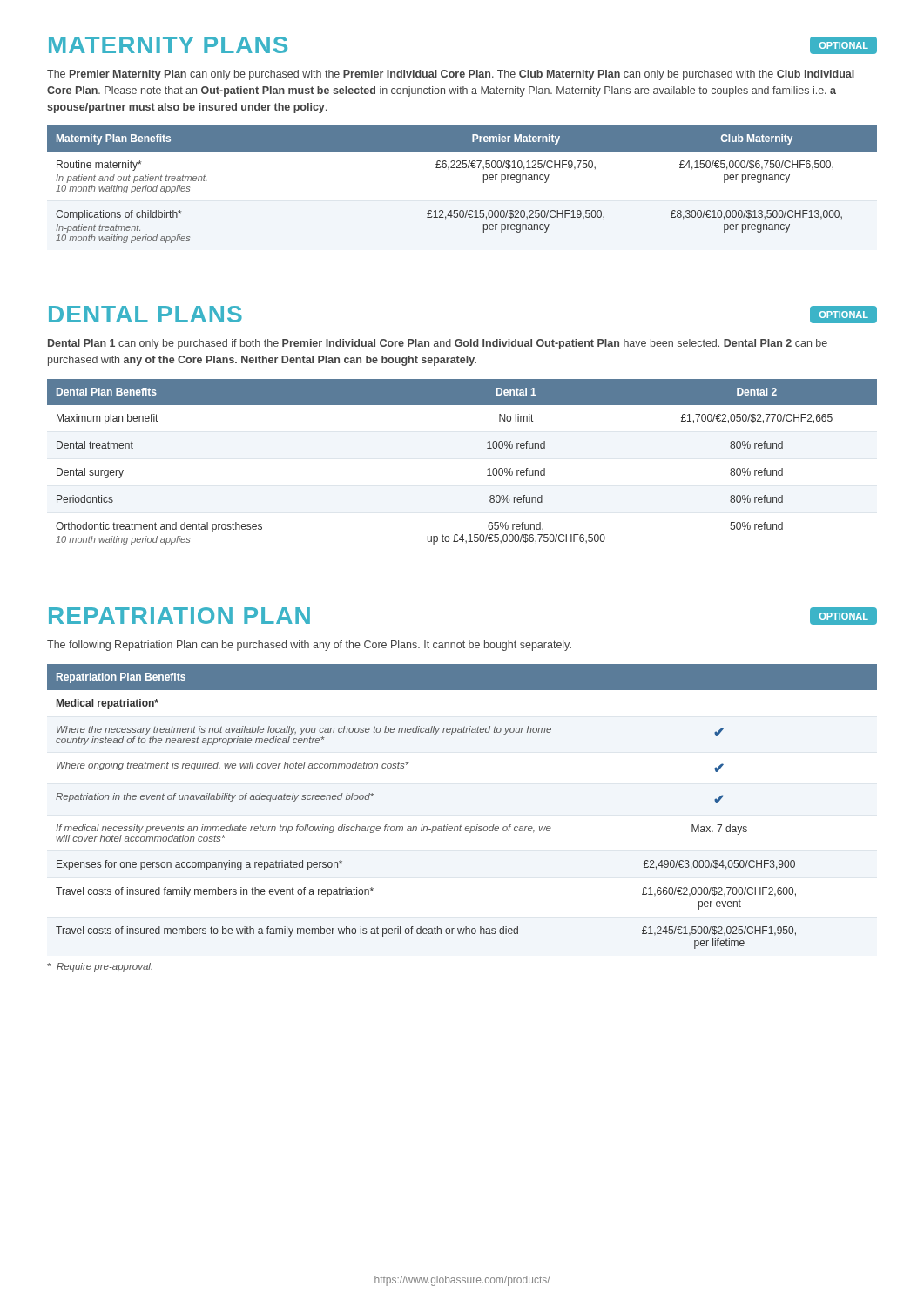Locate the text "REPATRIATION PLAN"
The image size is (924, 1307).
click(180, 615)
